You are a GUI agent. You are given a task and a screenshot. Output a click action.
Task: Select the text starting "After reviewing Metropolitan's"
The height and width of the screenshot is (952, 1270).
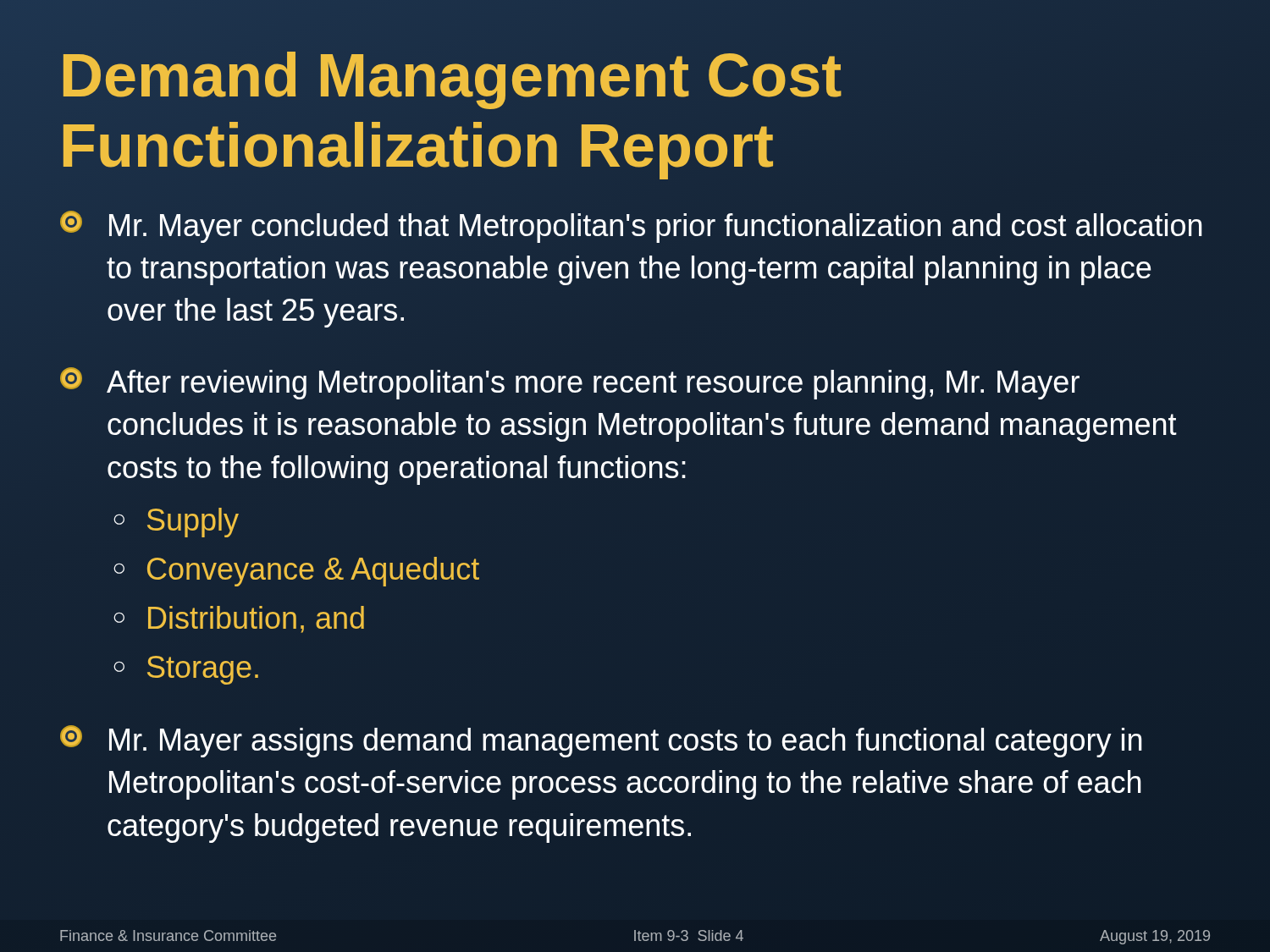point(593,385)
